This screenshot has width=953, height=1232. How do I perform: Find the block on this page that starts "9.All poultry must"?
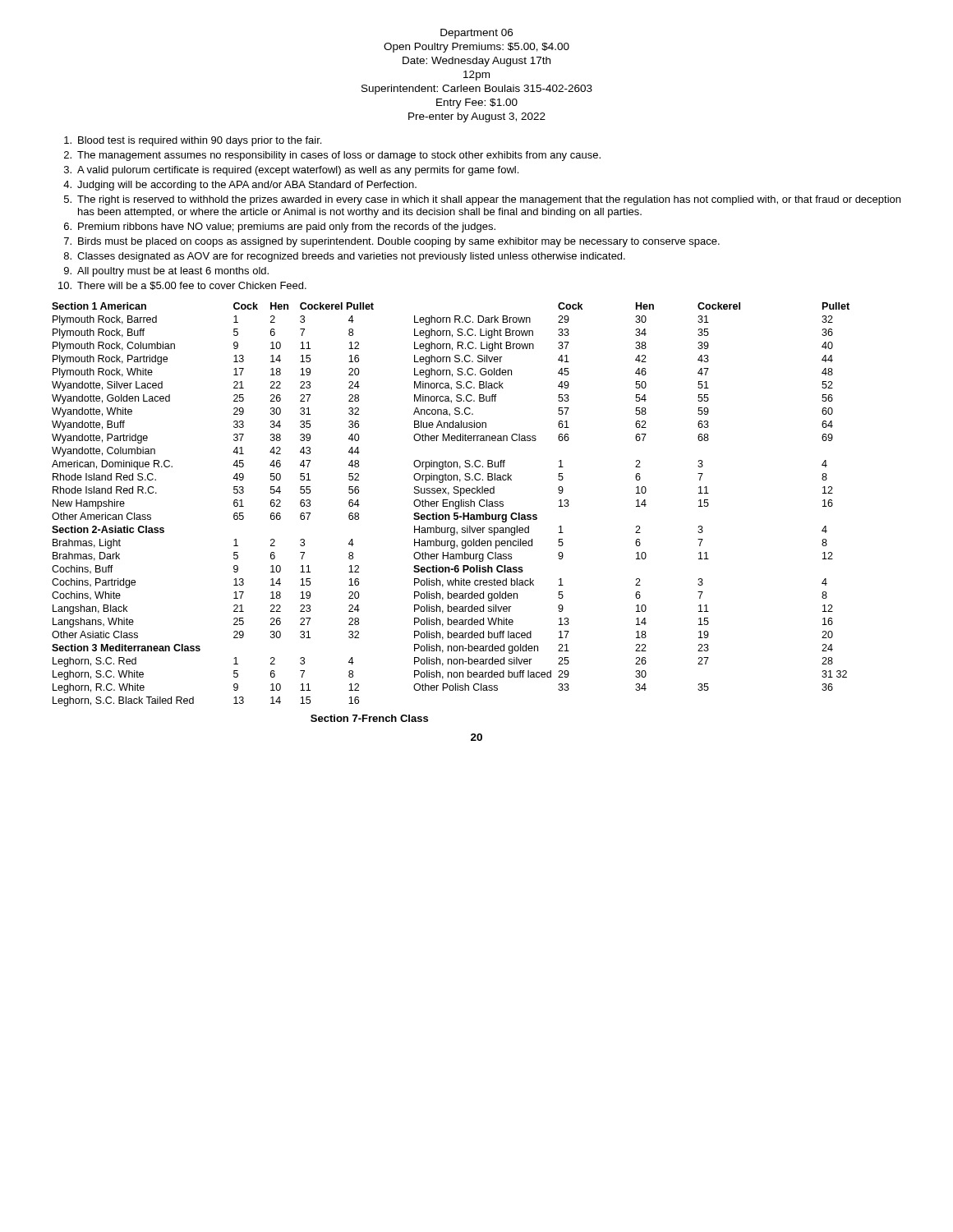tap(166, 272)
